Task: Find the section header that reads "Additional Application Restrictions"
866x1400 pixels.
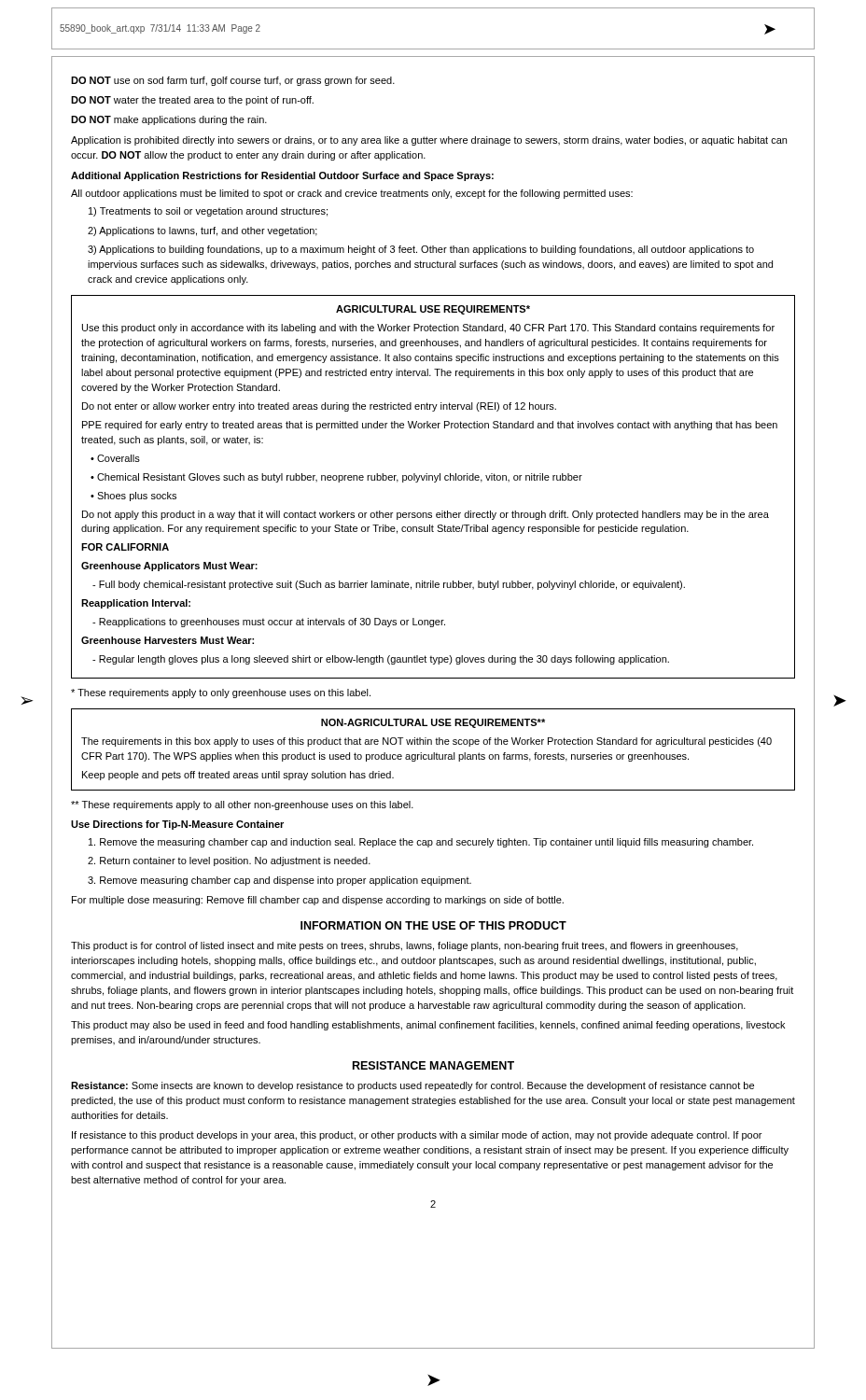Action: (433, 176)
